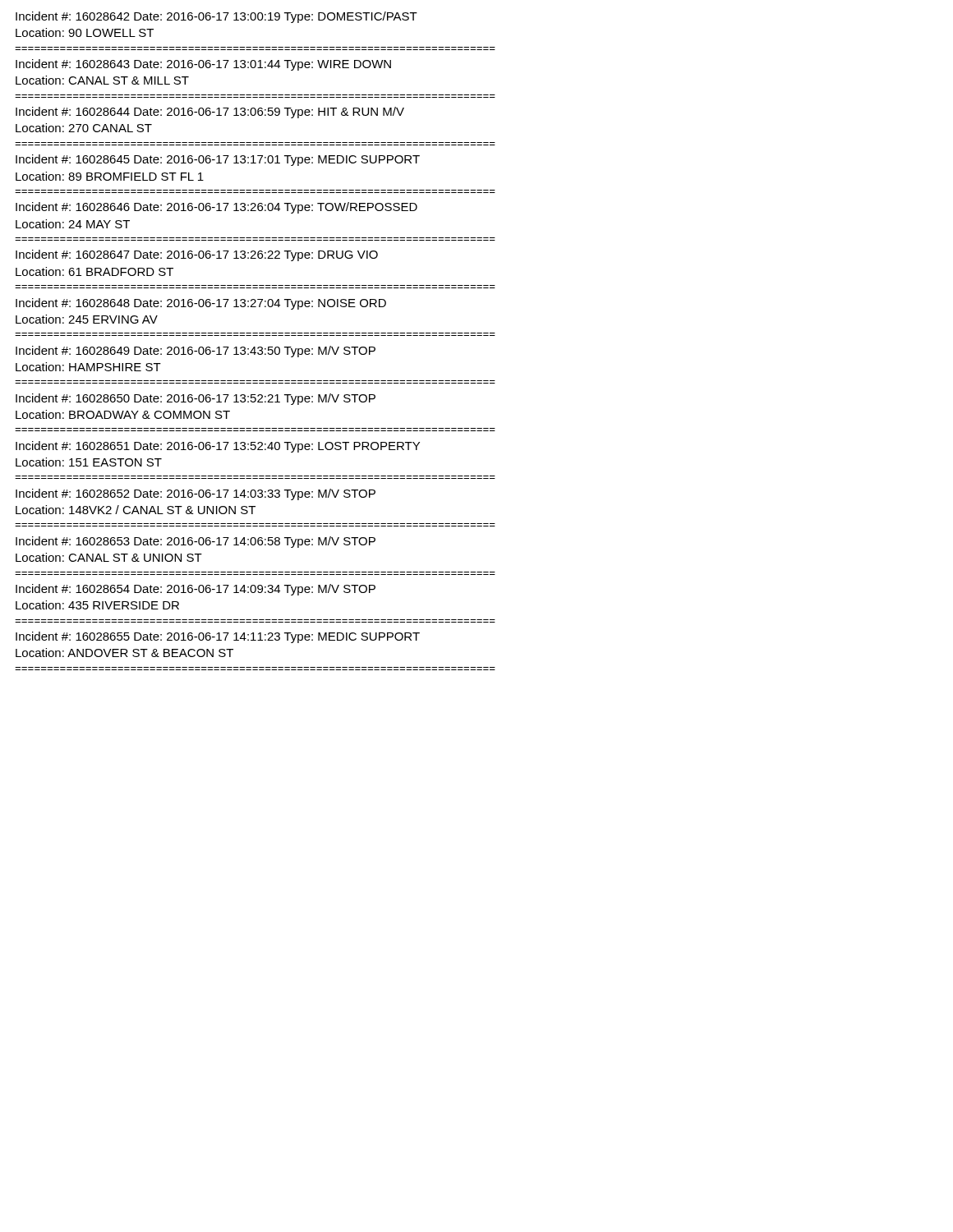This screenshot has width=953, height=1232.
Task: Find the list item containing "Incident #: 16028652 Date: 2016-06-17 14:03:33"
Action: pyautogui.click(x=196, y=494)
